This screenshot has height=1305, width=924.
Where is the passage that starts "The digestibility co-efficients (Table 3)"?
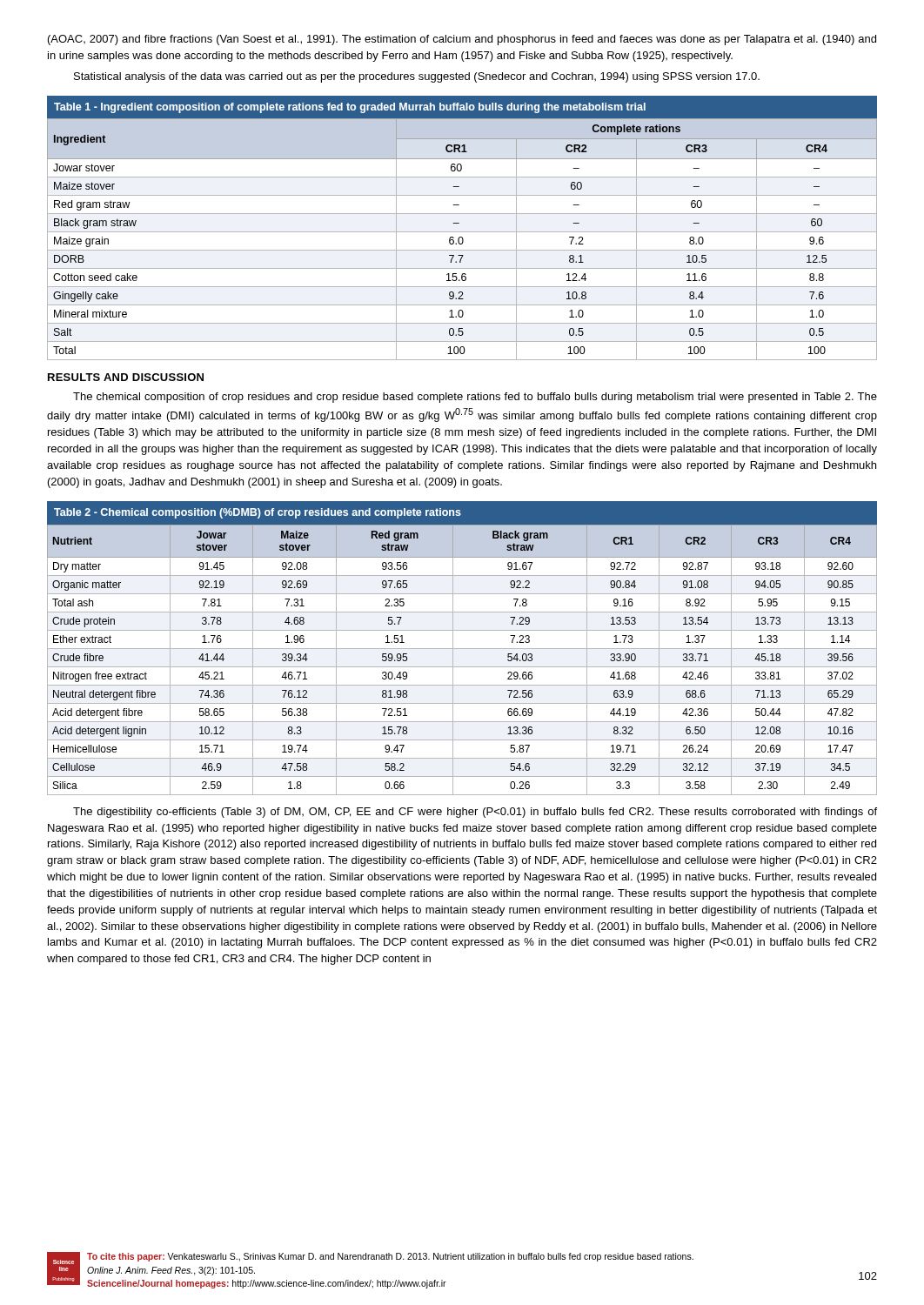pos(462,886)
